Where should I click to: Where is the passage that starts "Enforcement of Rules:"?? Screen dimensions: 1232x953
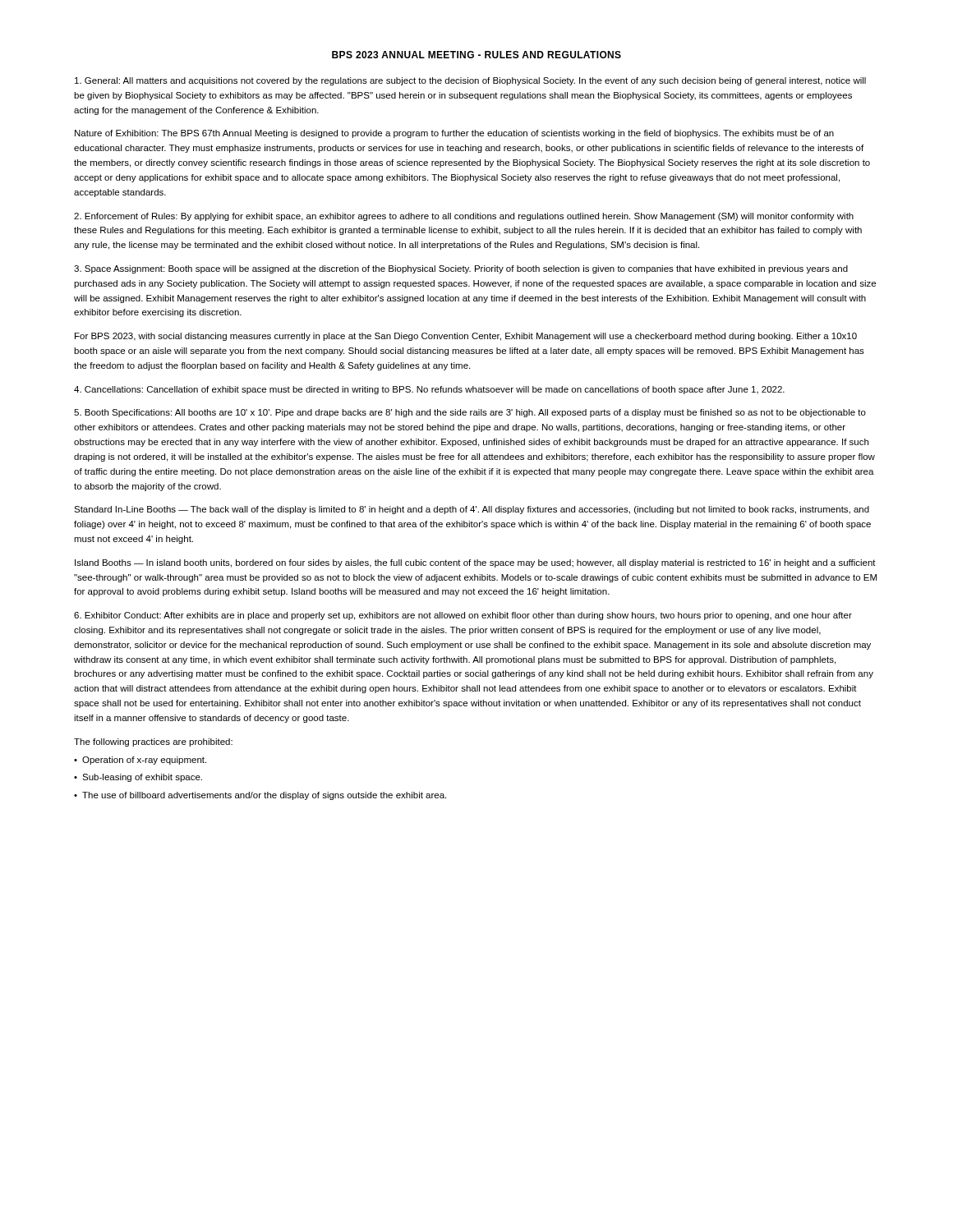[468, 230]
